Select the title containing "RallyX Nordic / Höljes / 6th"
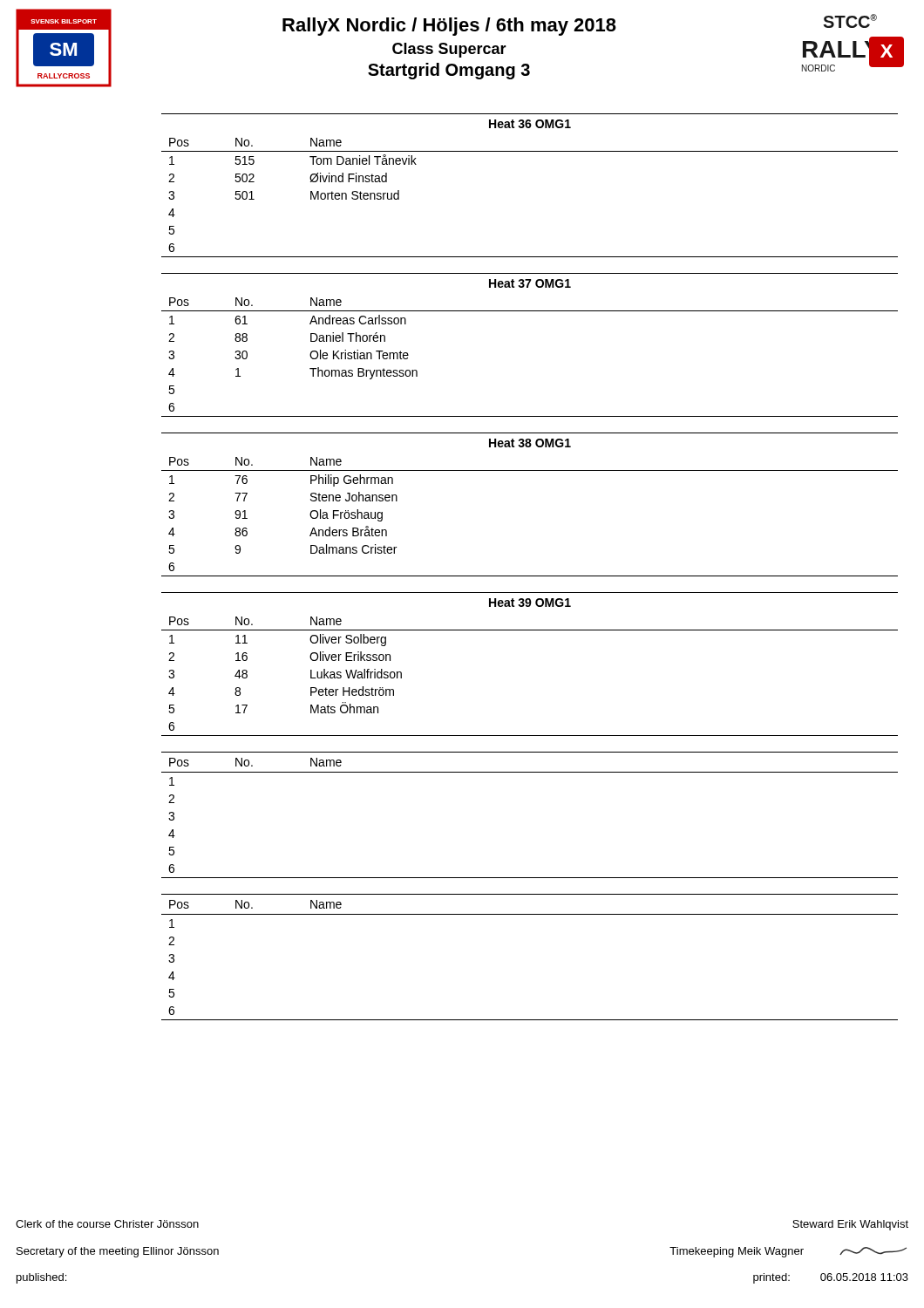924x1308 pixels. click(449, 47)
